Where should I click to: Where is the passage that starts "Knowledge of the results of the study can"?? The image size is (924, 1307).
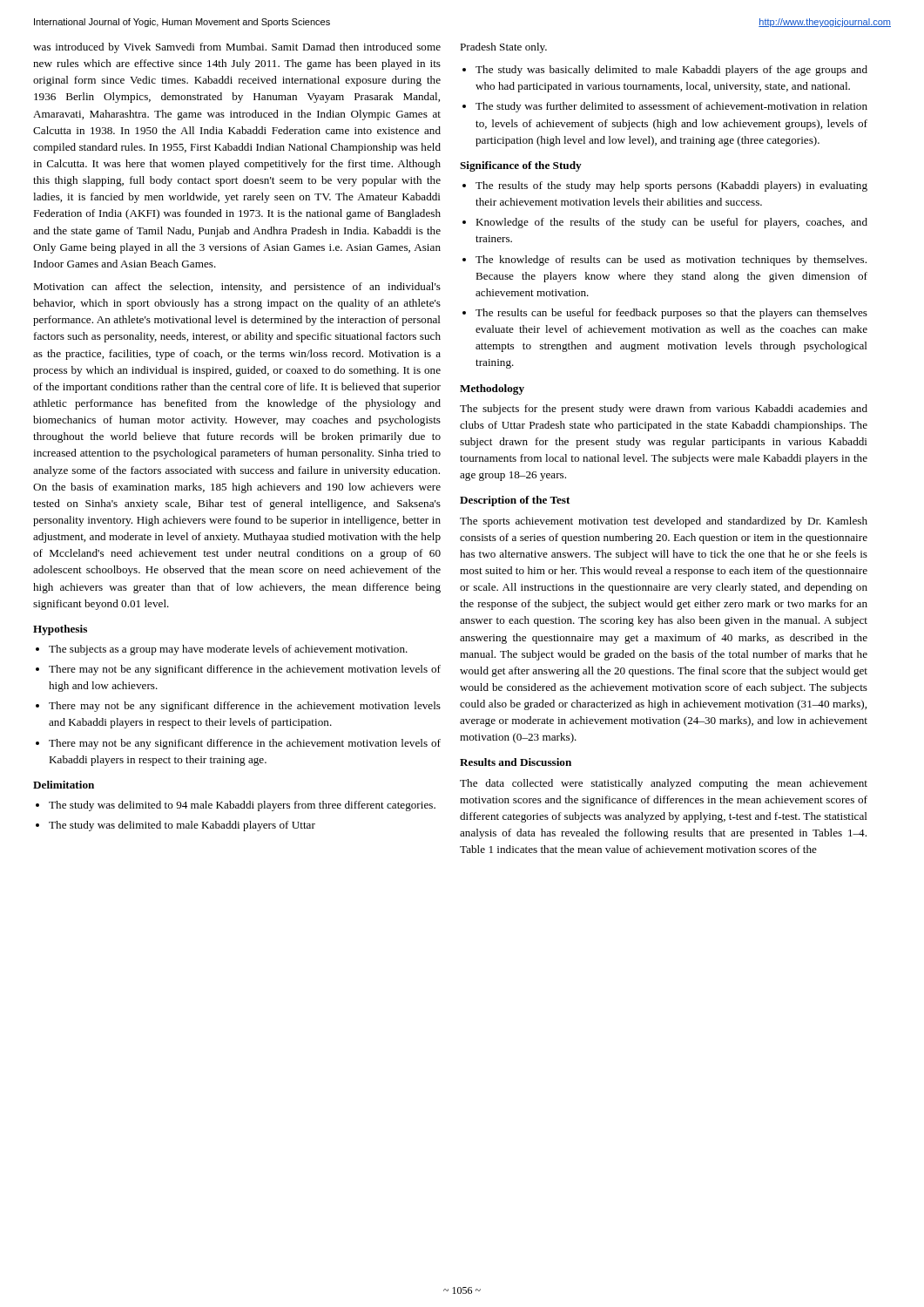671,230
